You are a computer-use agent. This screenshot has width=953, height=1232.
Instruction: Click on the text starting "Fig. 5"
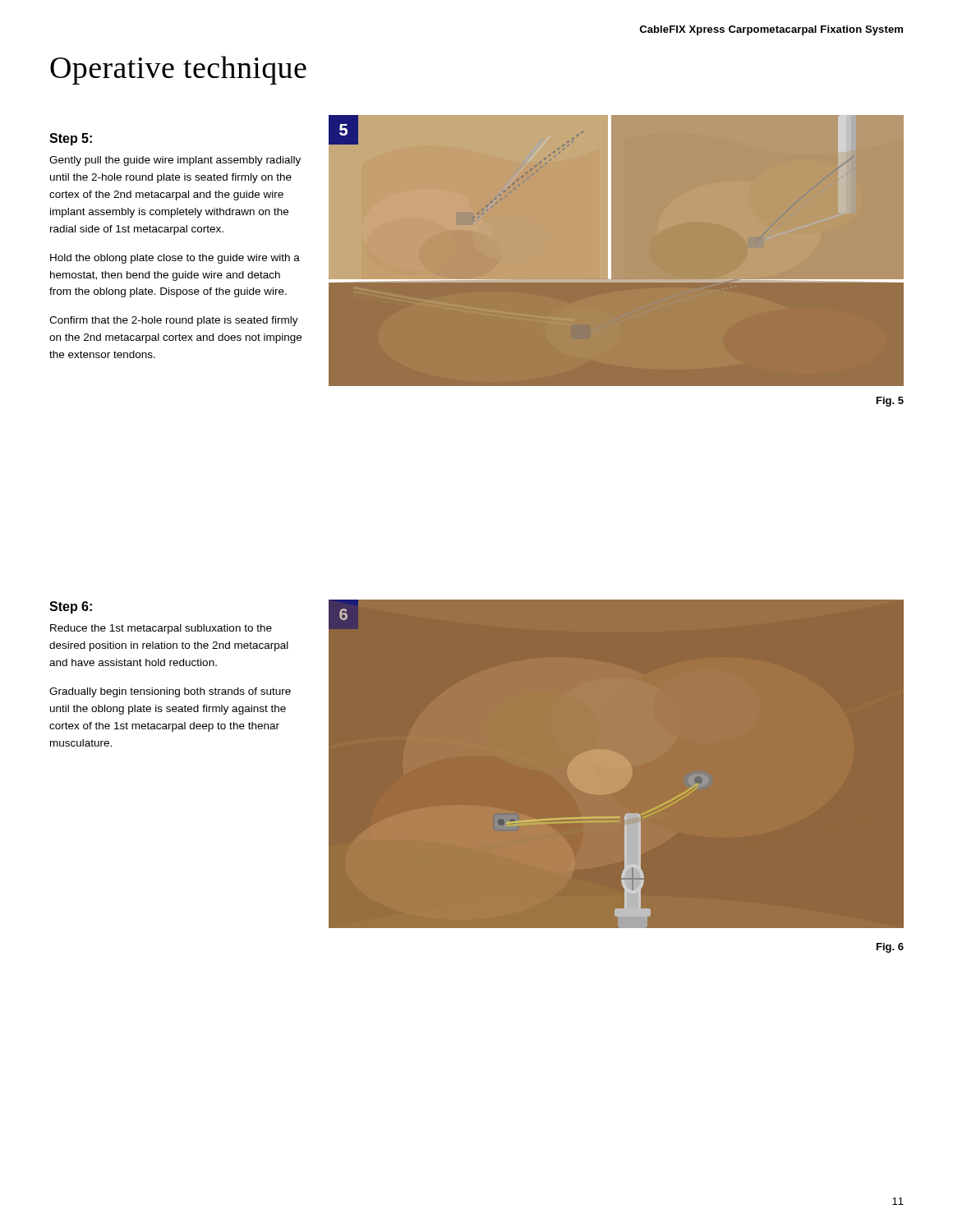(x=890, y=400)
